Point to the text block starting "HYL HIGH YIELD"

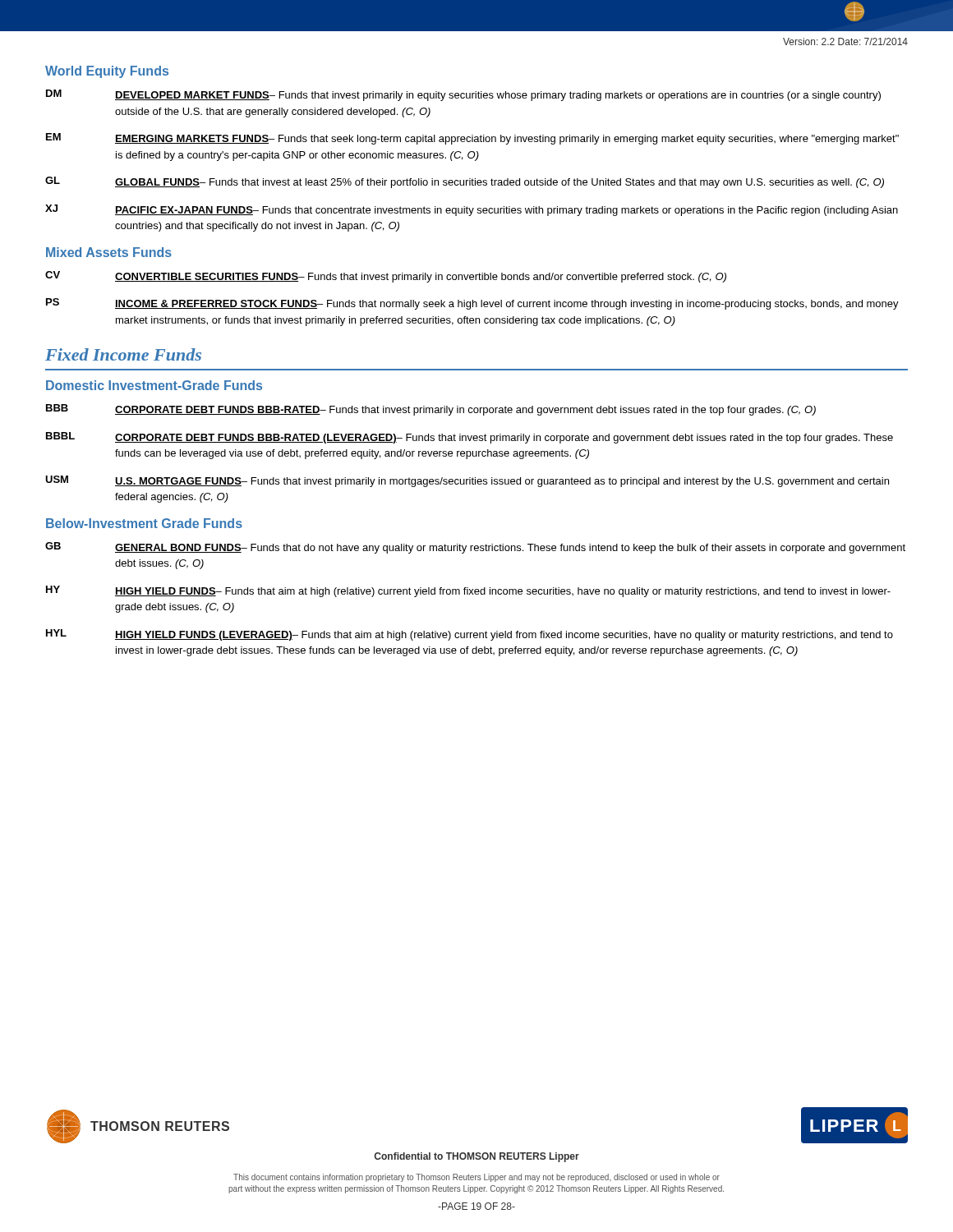pyautogui.click(x=476, y=642)
